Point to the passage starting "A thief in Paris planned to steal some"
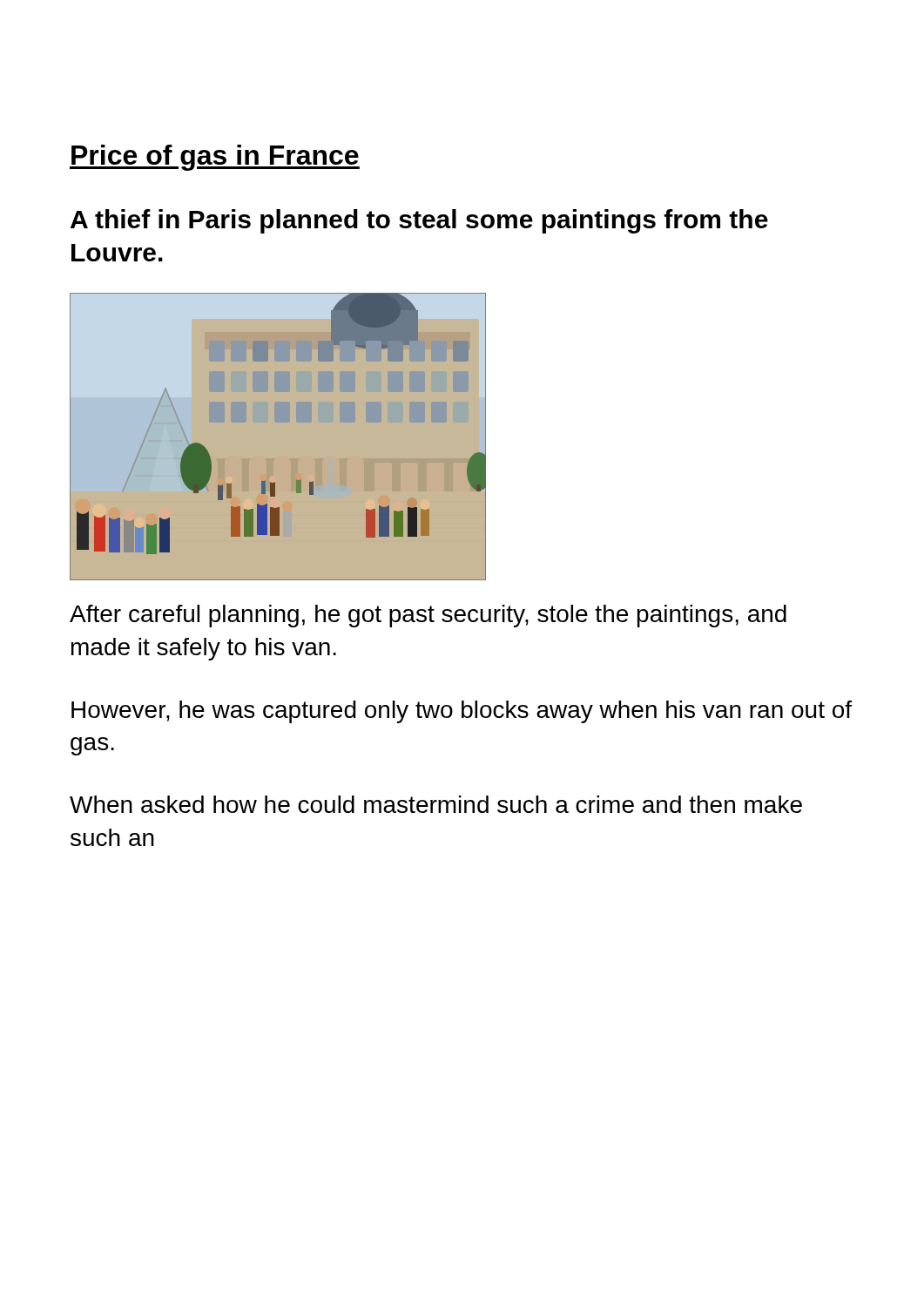924x1307 pixels. 419,236
